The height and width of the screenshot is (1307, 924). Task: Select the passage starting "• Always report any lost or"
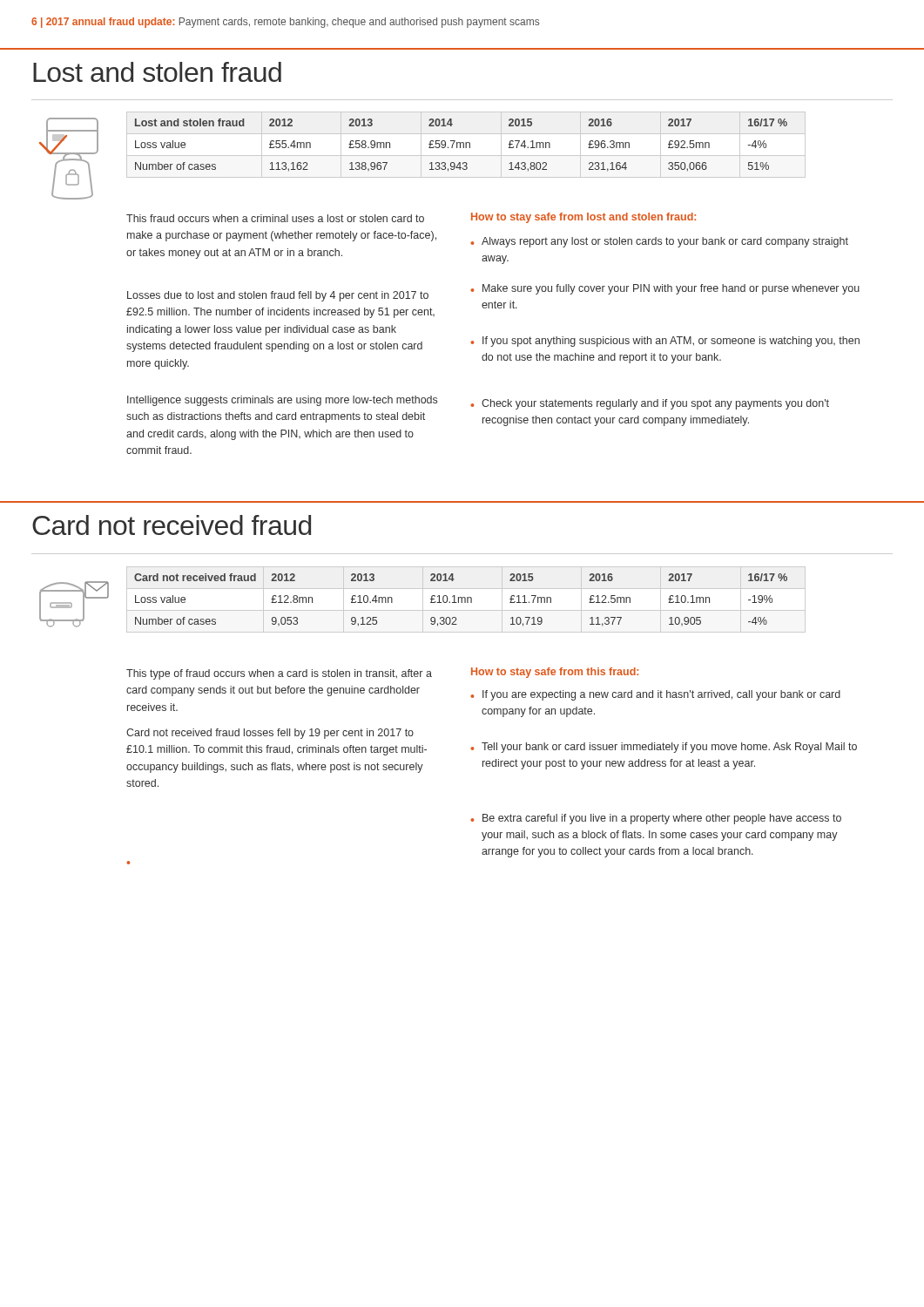tap(665, 250)
